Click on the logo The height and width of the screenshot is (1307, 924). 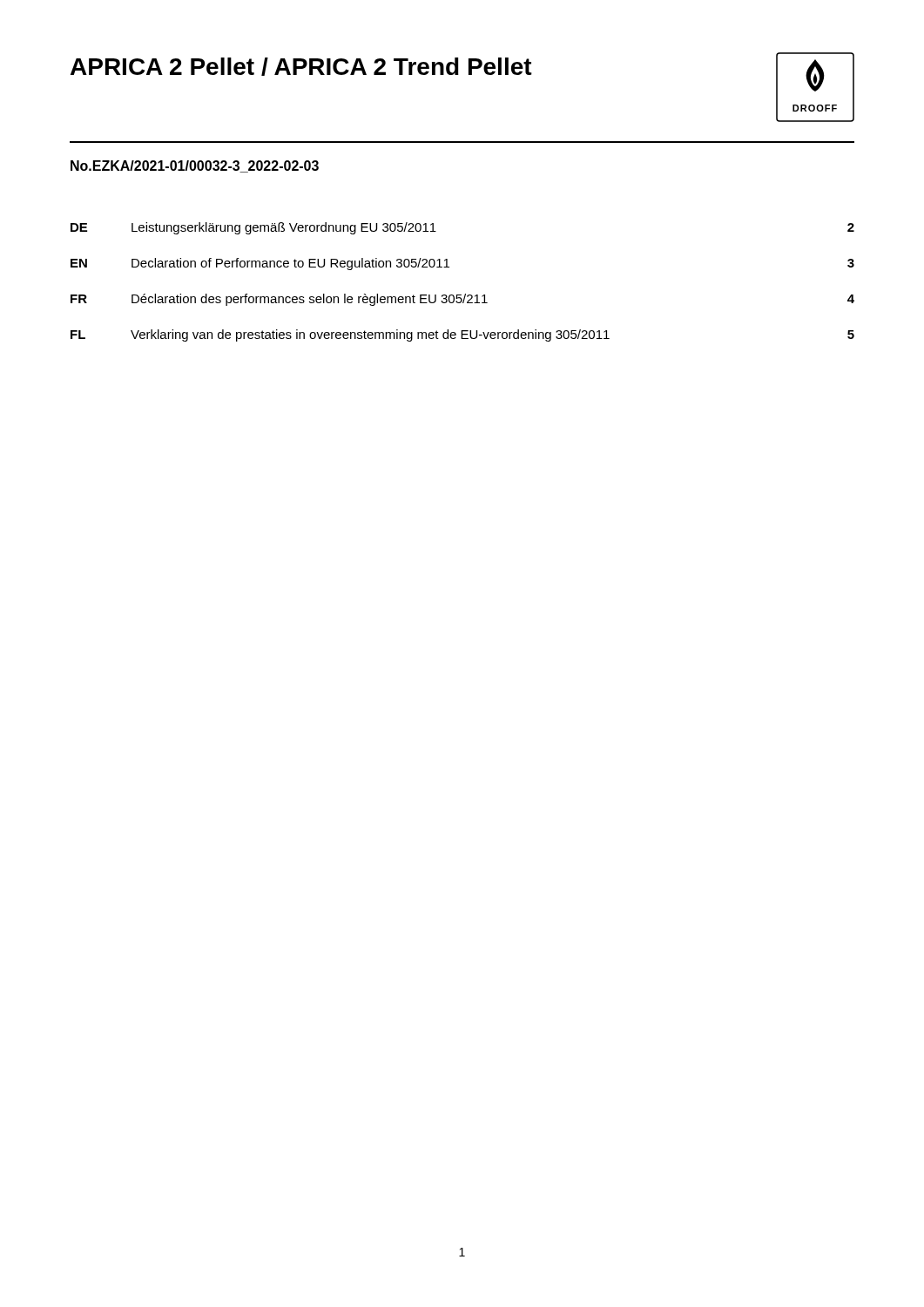click(x=815, y=89)
